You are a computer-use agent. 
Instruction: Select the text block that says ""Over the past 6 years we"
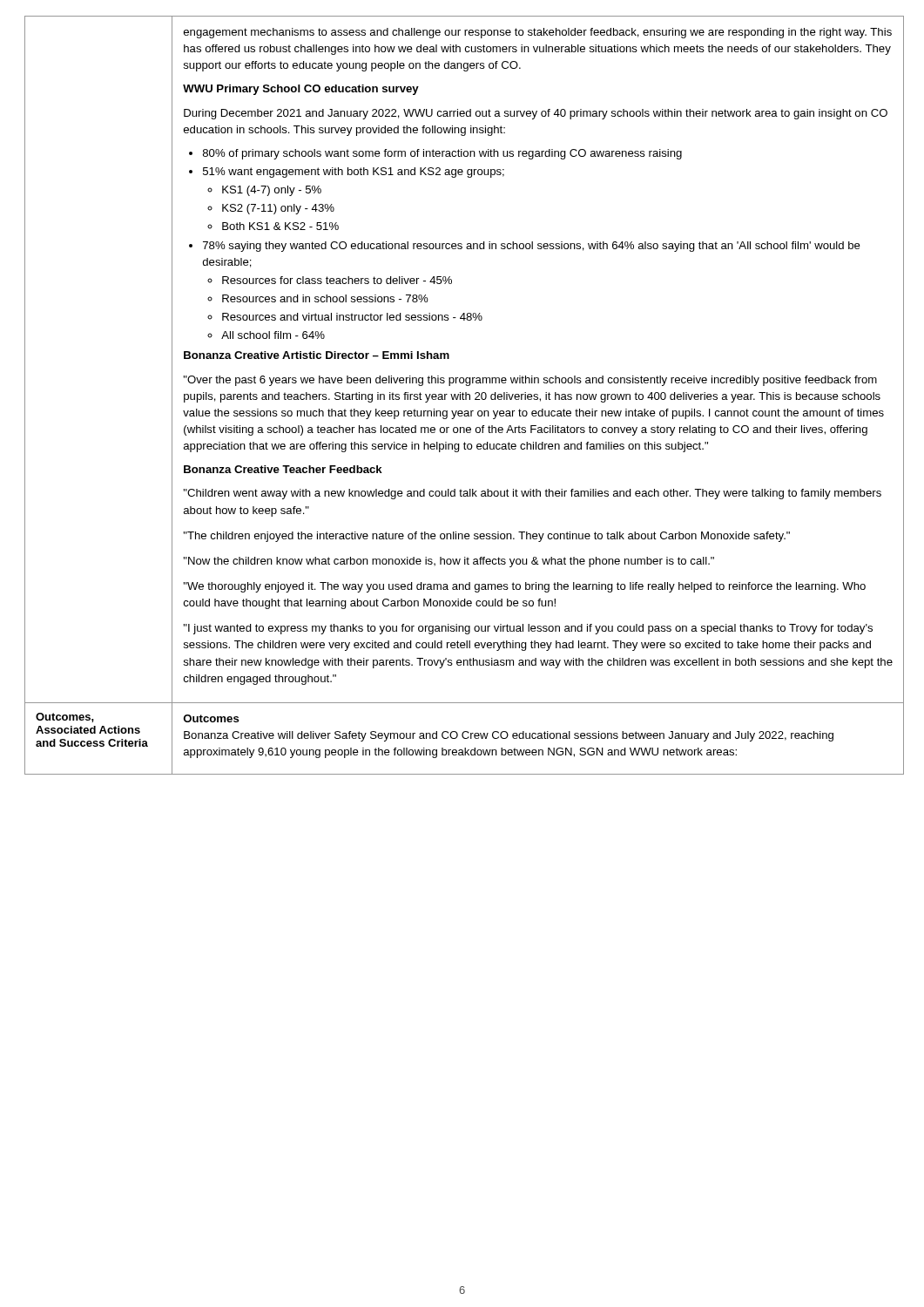538,412
